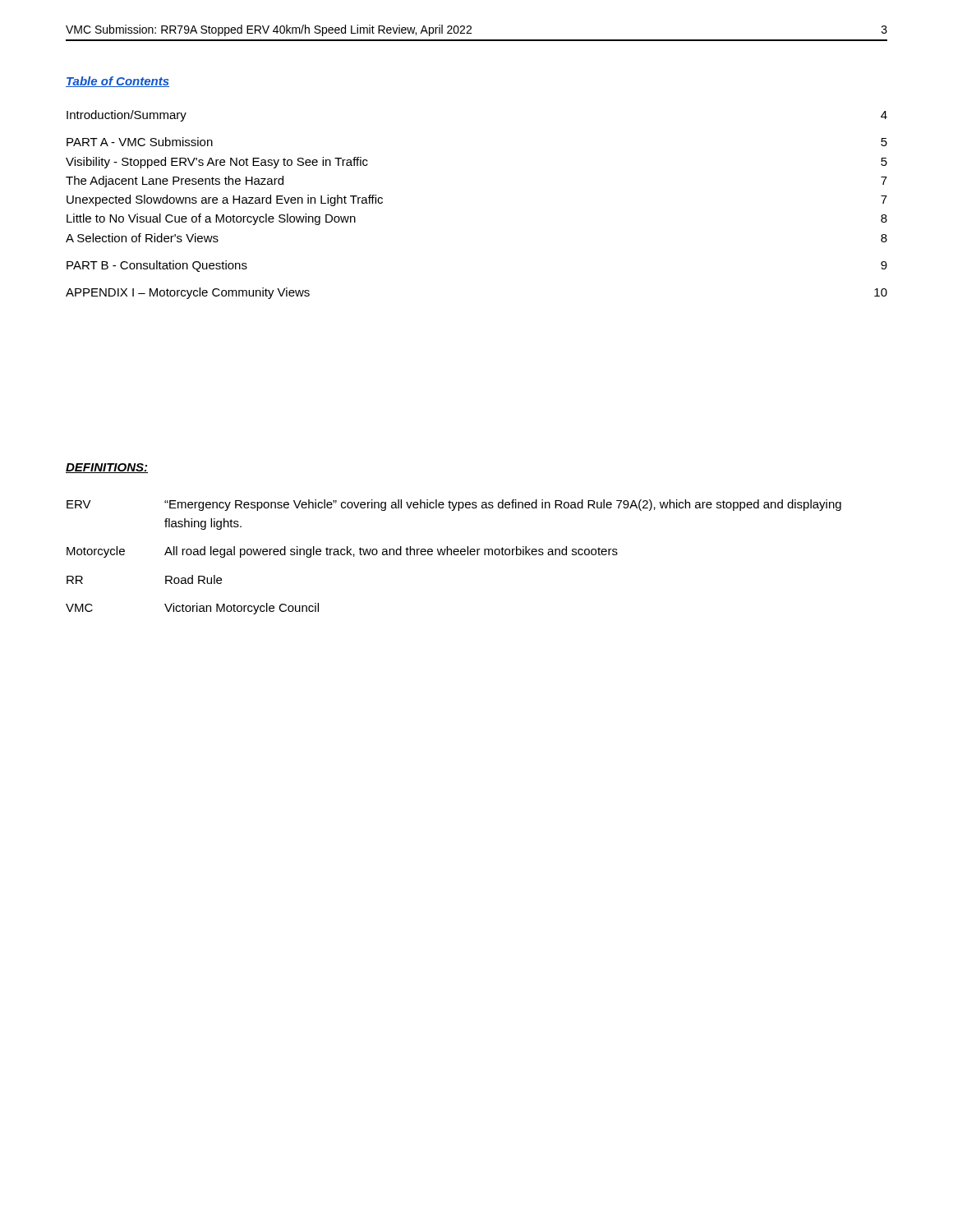953x1232 pixels.
Task: Point to the passage starting "PART A - VMC Submission 5"
Action: click(141, 139)
